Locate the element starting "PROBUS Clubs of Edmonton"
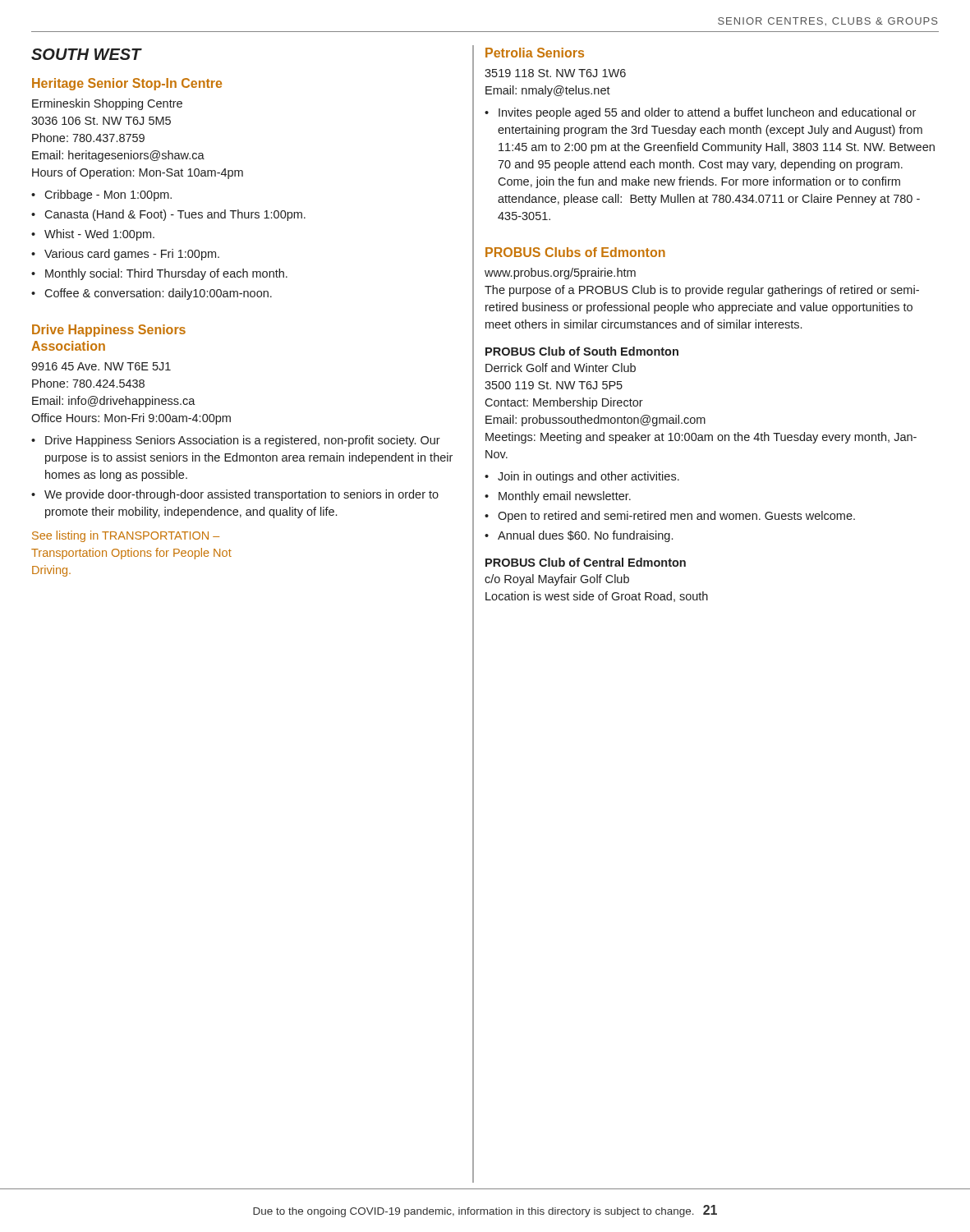 575,253
